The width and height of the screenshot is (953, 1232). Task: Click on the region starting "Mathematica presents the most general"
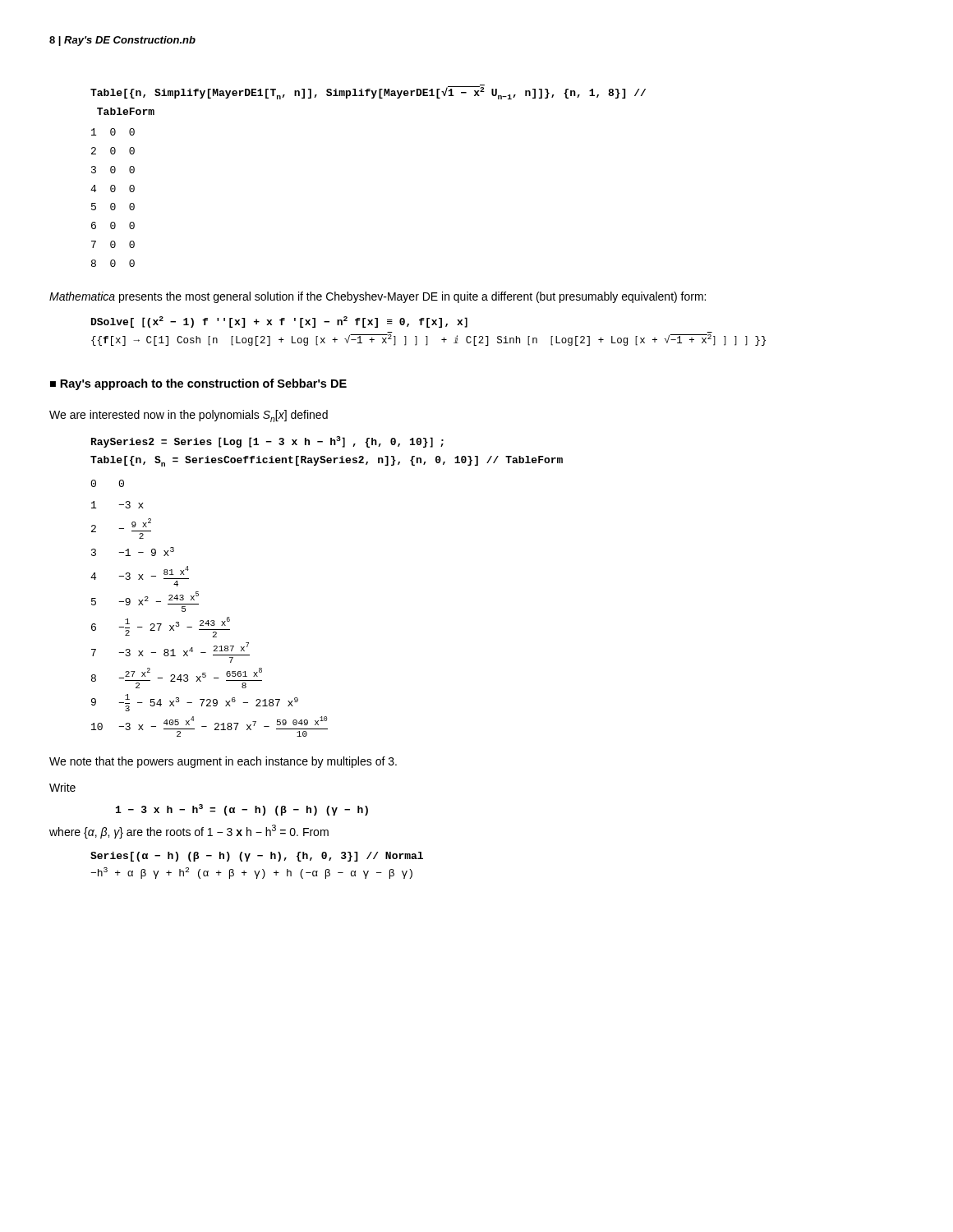(x=378, y=297)
